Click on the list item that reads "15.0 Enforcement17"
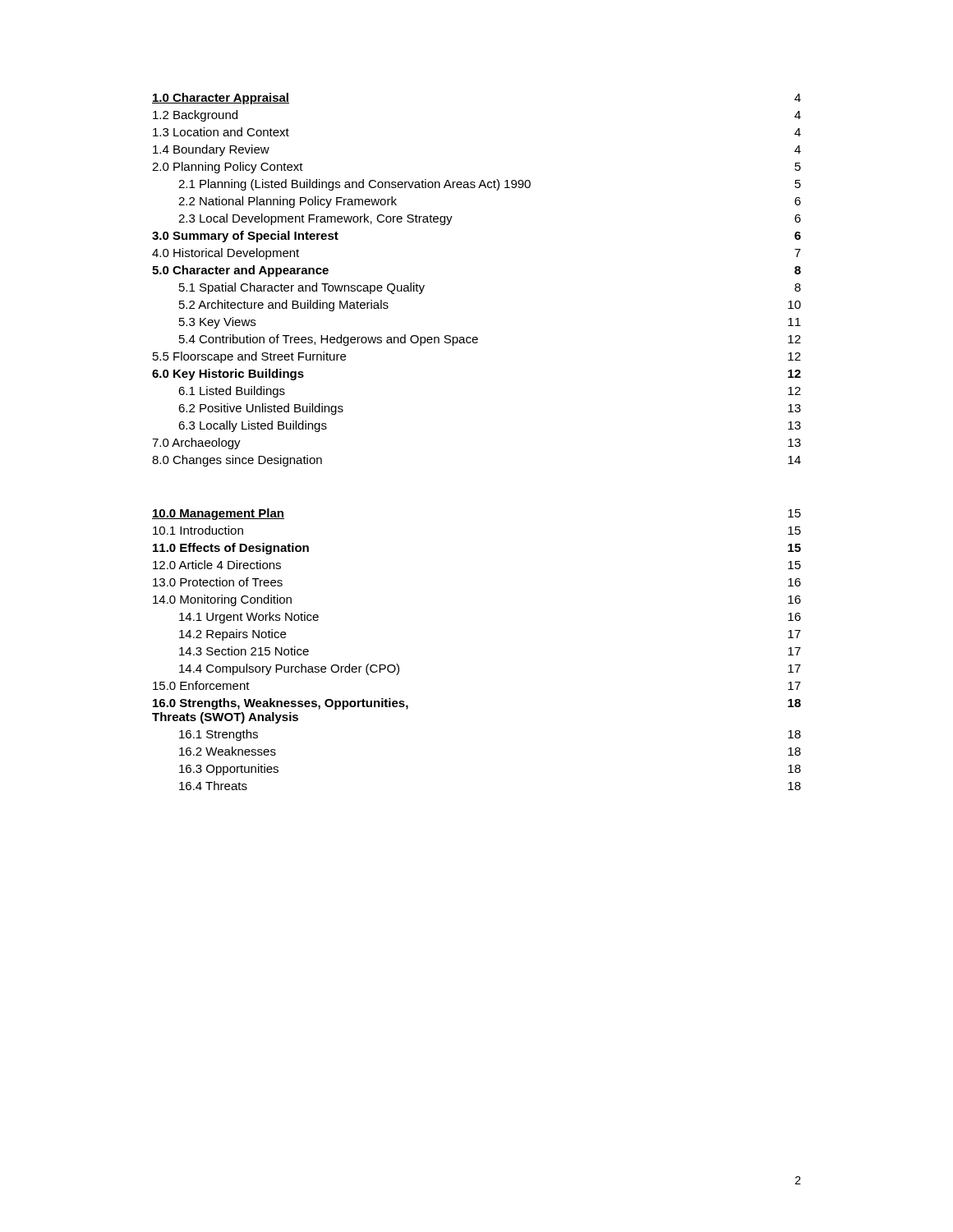953x1232 pixels. pyautogui.click(x=199, y=685)
